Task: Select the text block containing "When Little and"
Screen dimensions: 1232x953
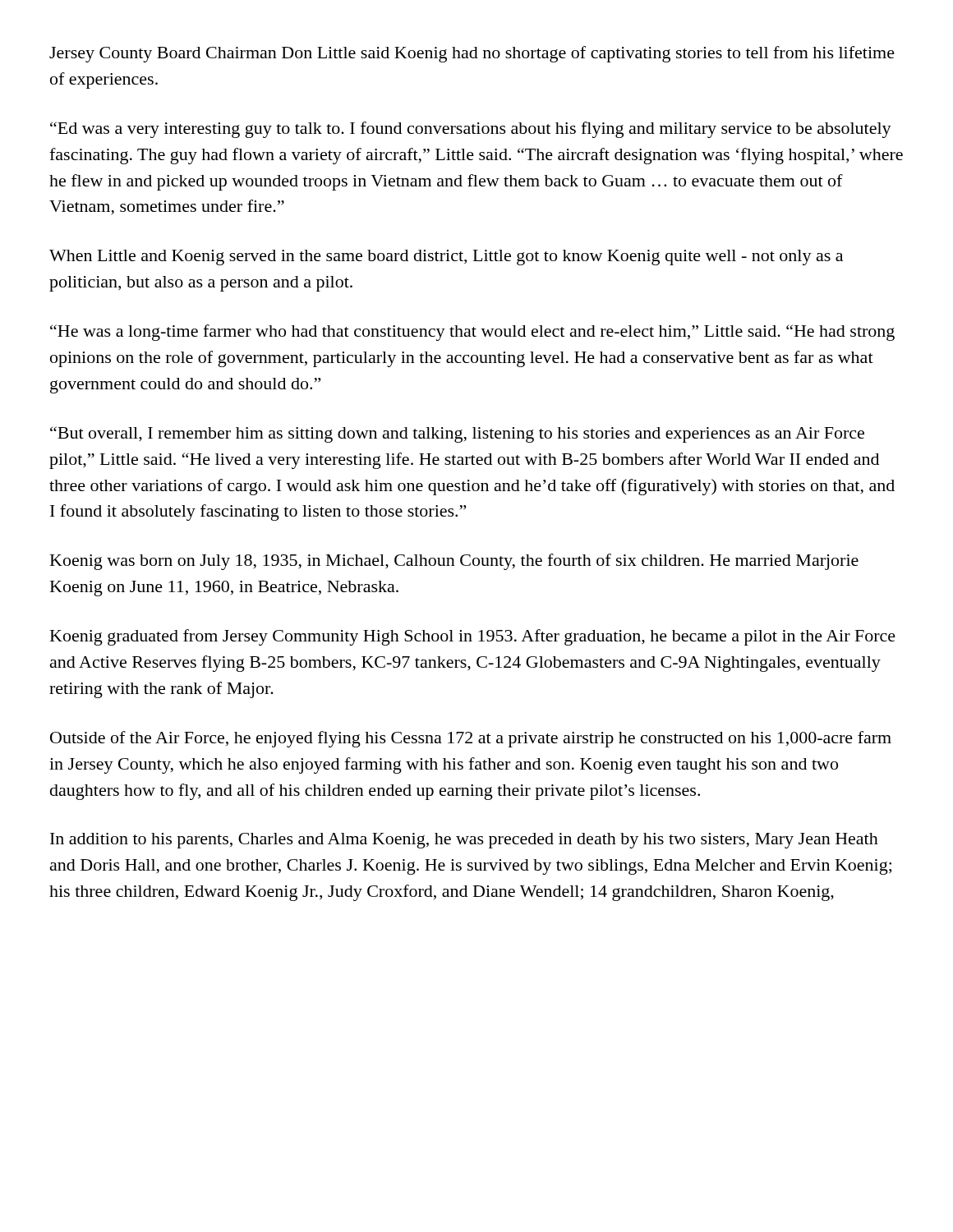Action: (x=446, y=268)
